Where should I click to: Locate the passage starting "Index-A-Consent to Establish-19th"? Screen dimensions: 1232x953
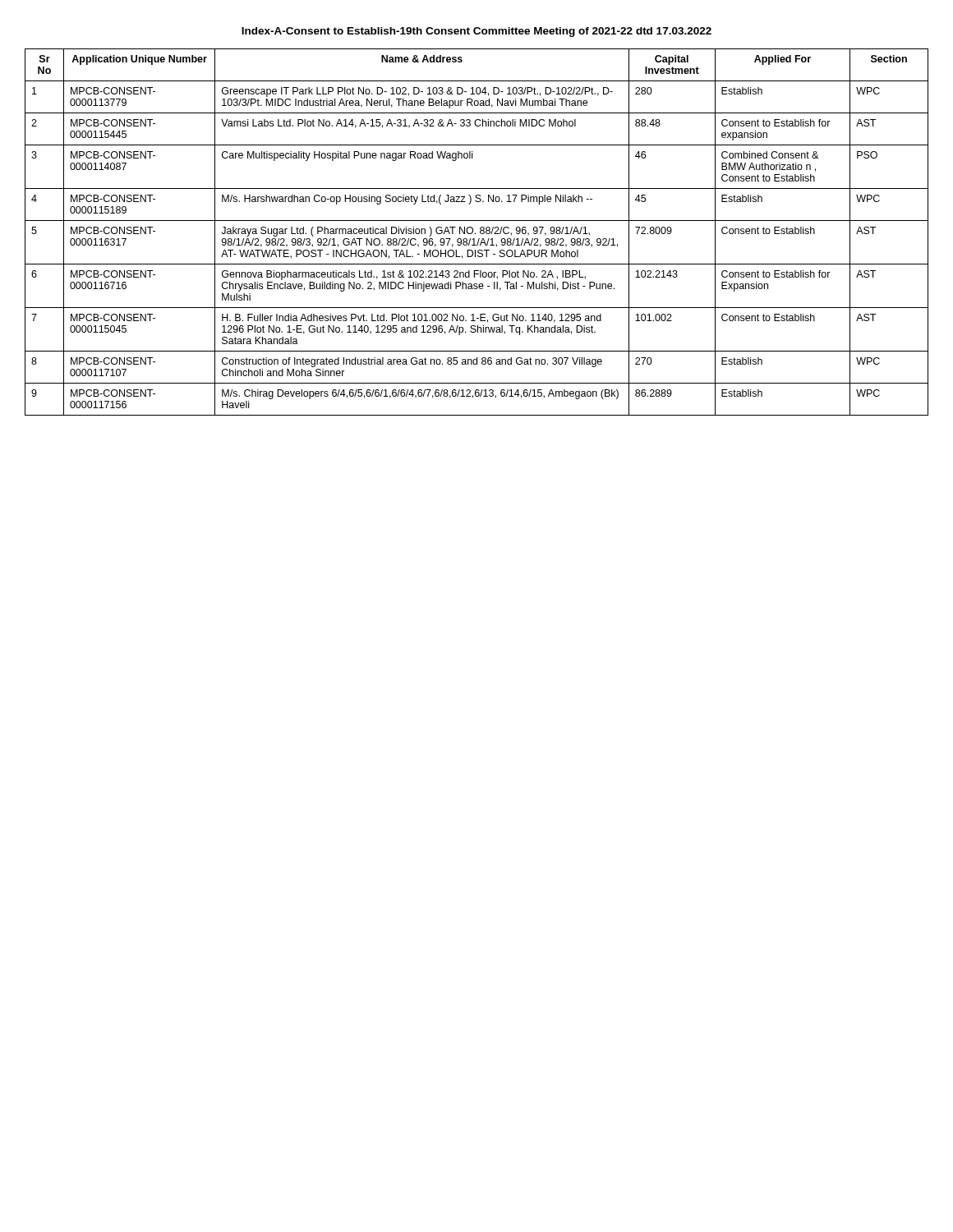476,31
